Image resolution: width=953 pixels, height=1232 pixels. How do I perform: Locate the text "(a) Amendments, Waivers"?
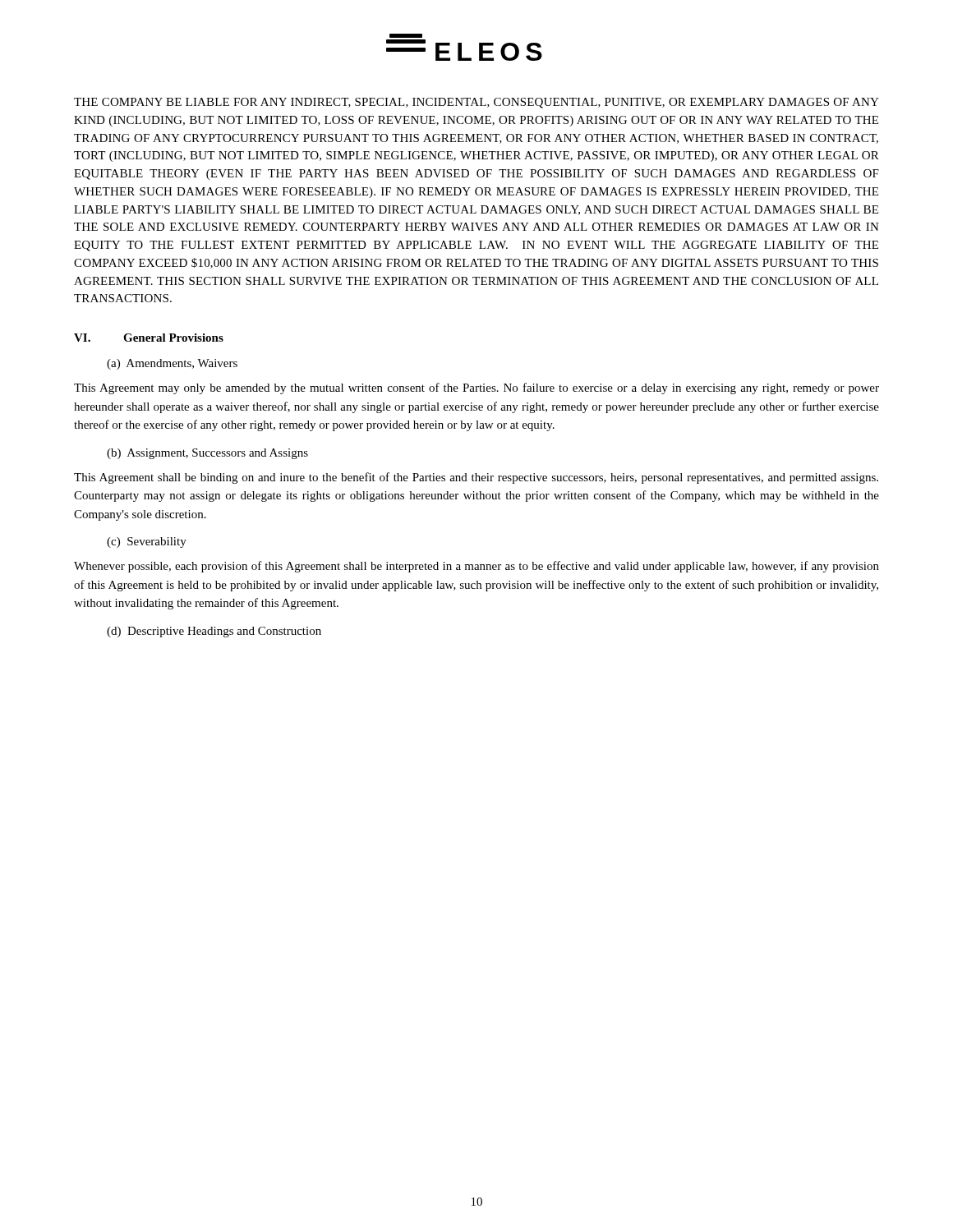pyautogui.click(x=172, y=363)
